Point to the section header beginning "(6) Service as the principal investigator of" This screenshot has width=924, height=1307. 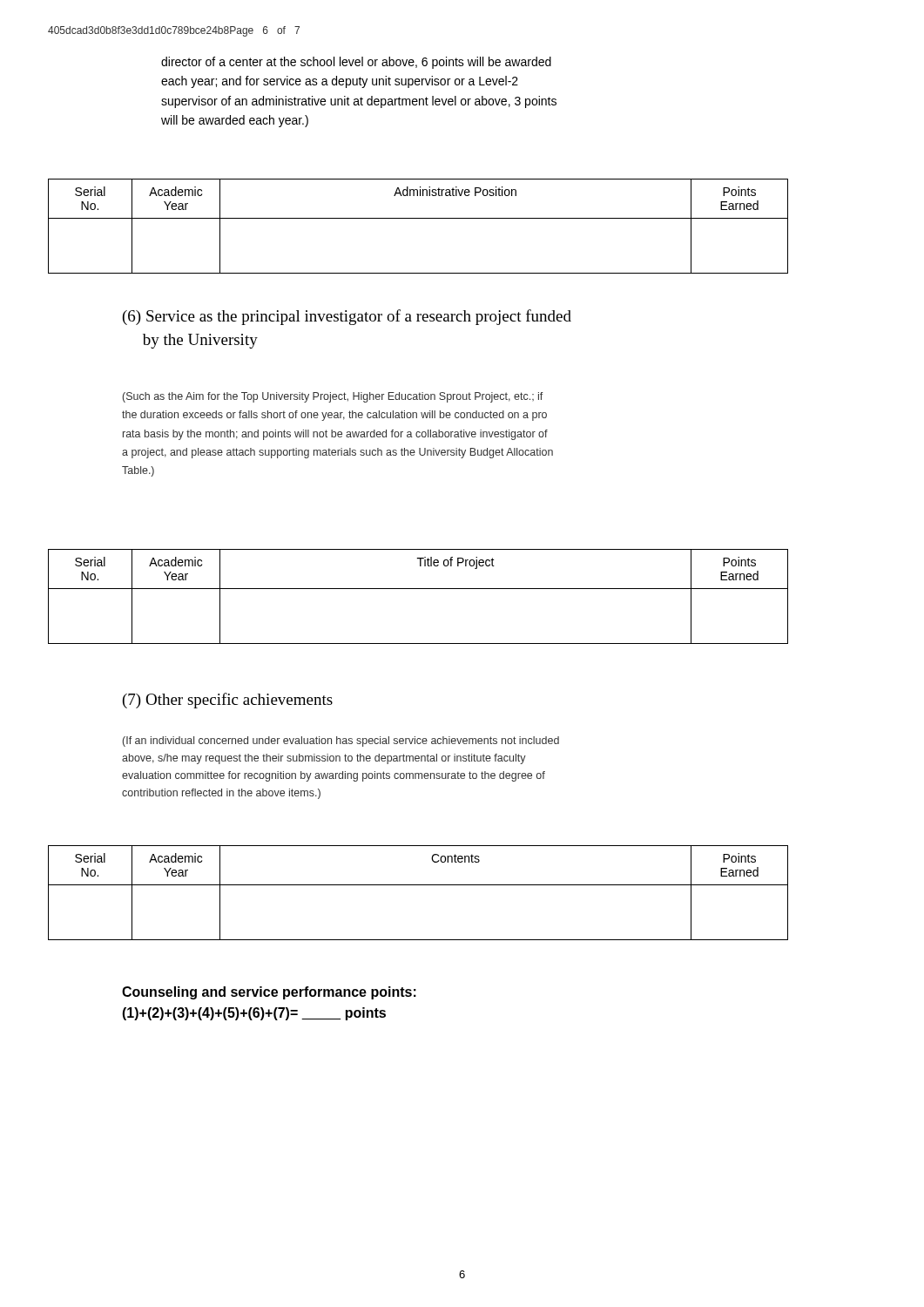click(x=347, y=327)
